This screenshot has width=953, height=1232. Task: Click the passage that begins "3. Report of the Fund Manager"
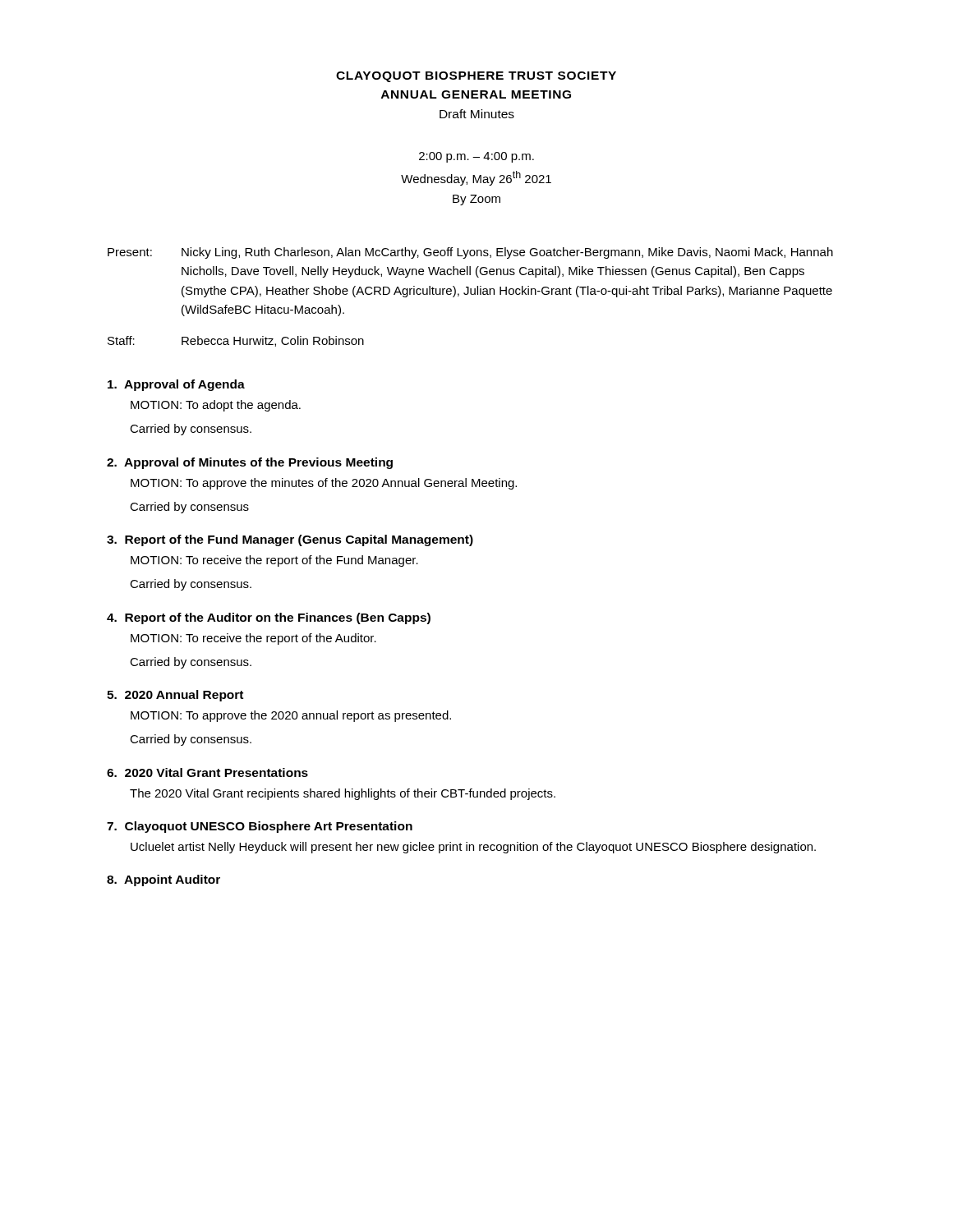point(290,540)
